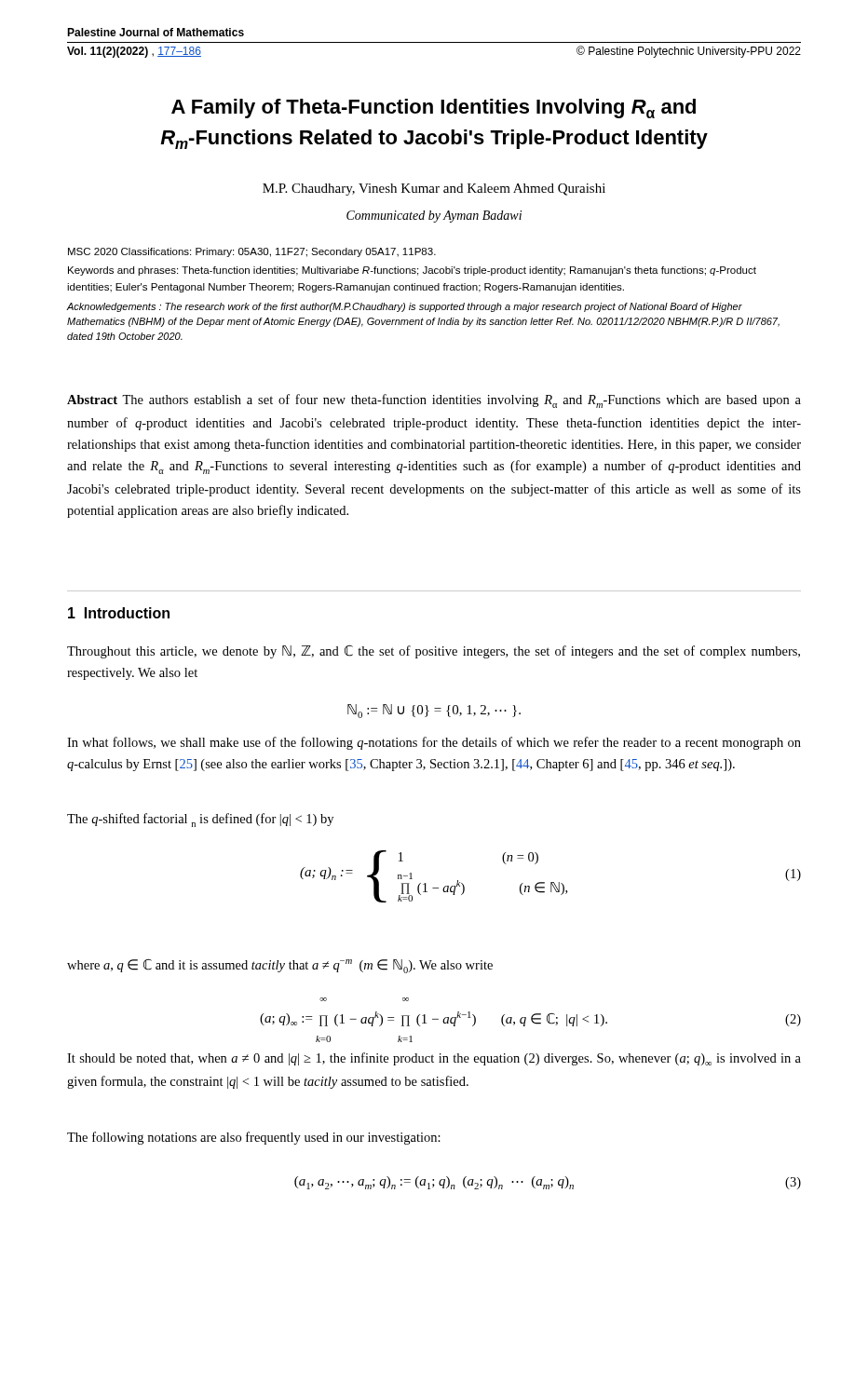Point to the formula beginning "(a1, a2, ⋯, am; q)n"
Image resolution: width=868 pixels, height=1397 pixels.
tap(434, 1182)
